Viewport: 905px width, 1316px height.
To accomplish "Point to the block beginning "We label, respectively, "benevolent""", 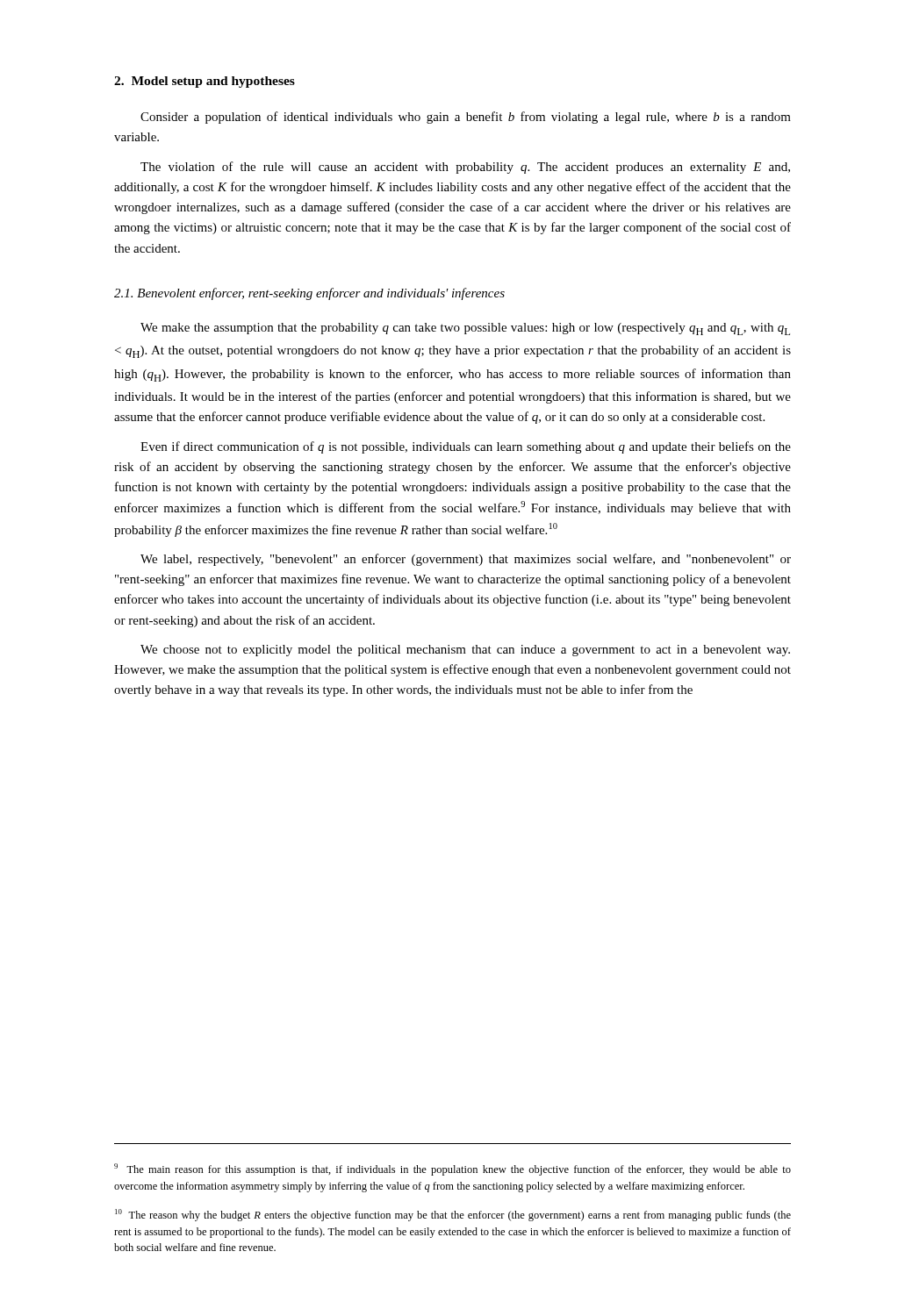I will pos(452,590).
